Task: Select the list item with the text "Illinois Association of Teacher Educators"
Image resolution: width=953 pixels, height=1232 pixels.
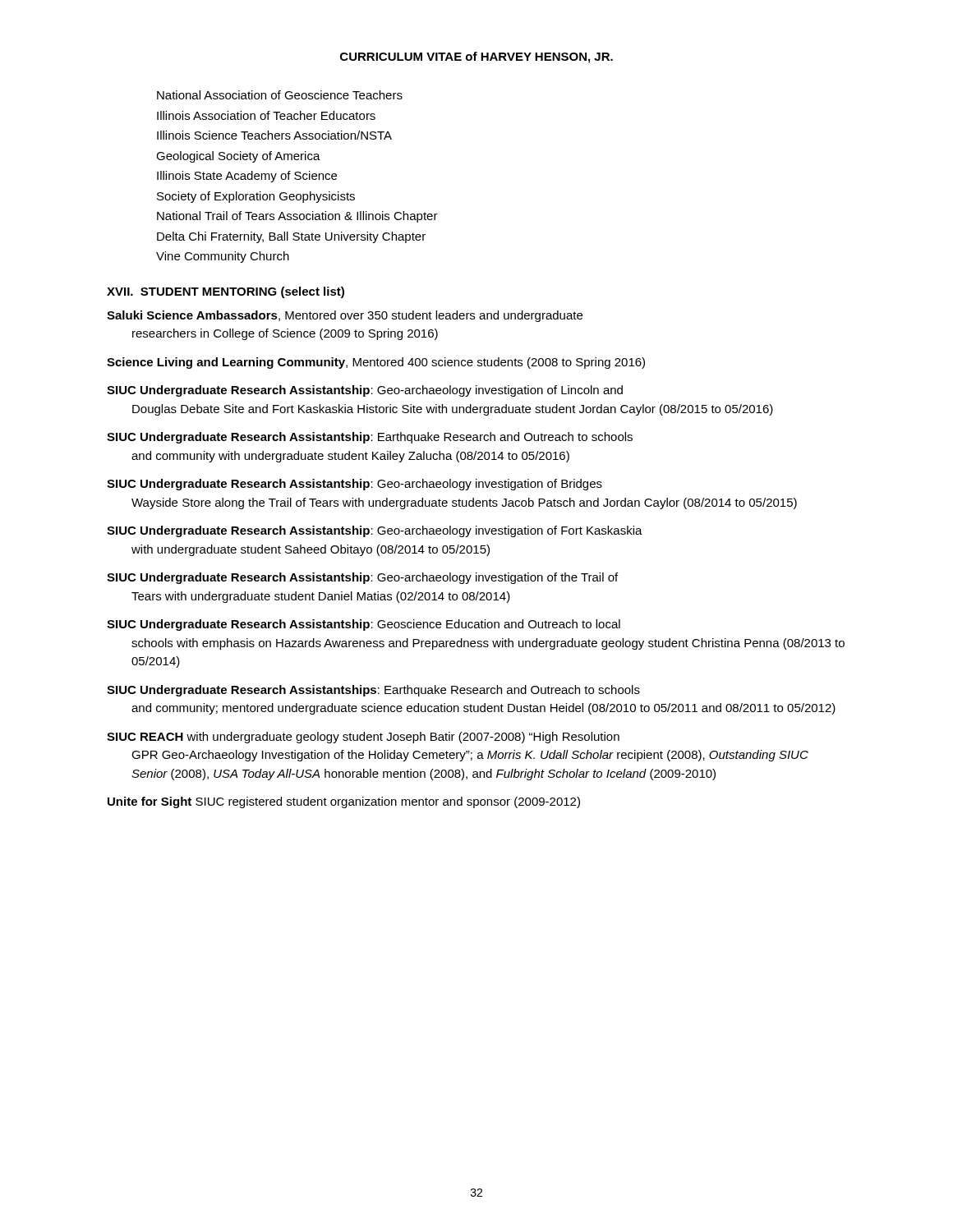Action: click(266, 115)
